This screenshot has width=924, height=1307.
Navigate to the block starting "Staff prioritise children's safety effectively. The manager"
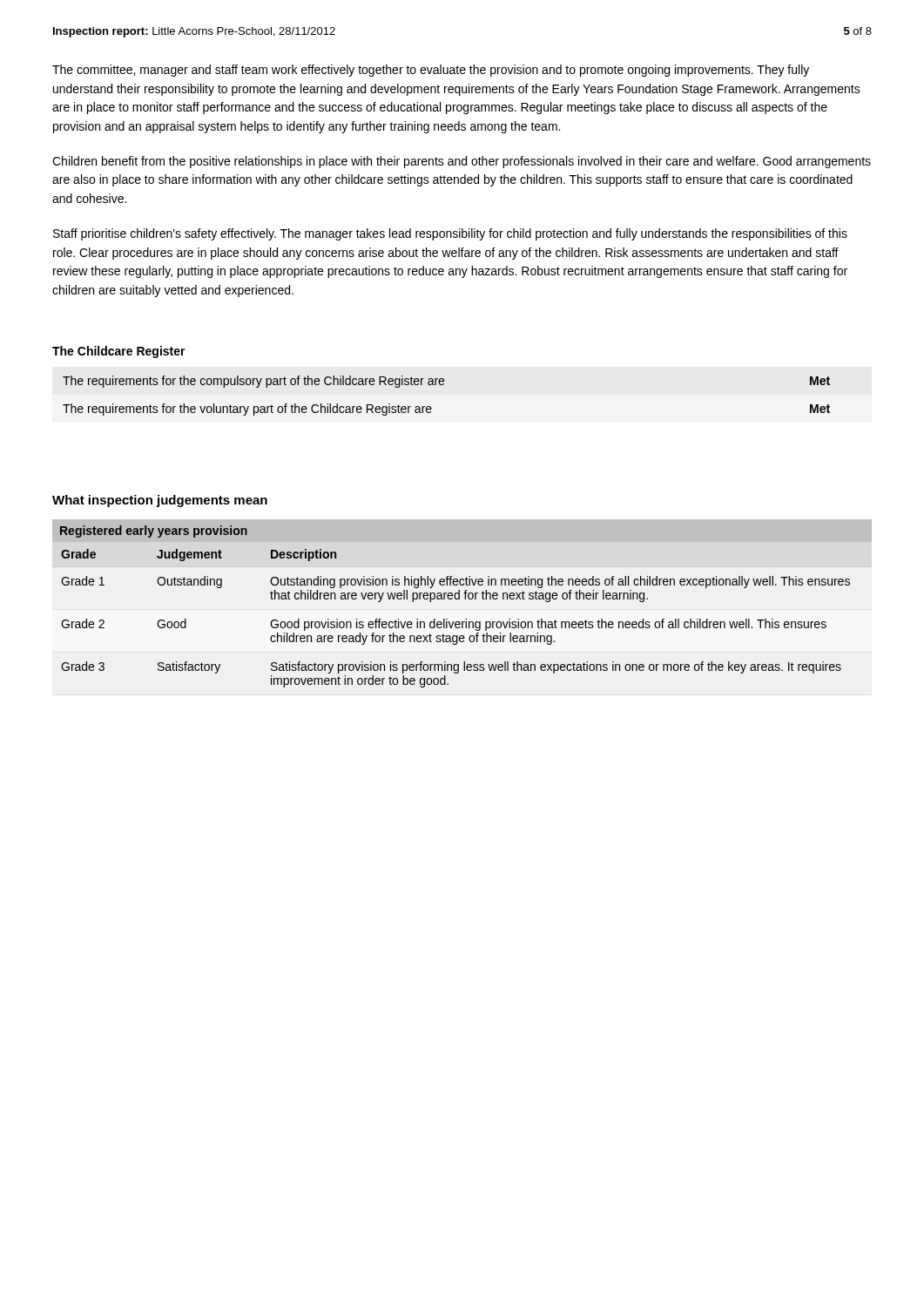point(450,262)
